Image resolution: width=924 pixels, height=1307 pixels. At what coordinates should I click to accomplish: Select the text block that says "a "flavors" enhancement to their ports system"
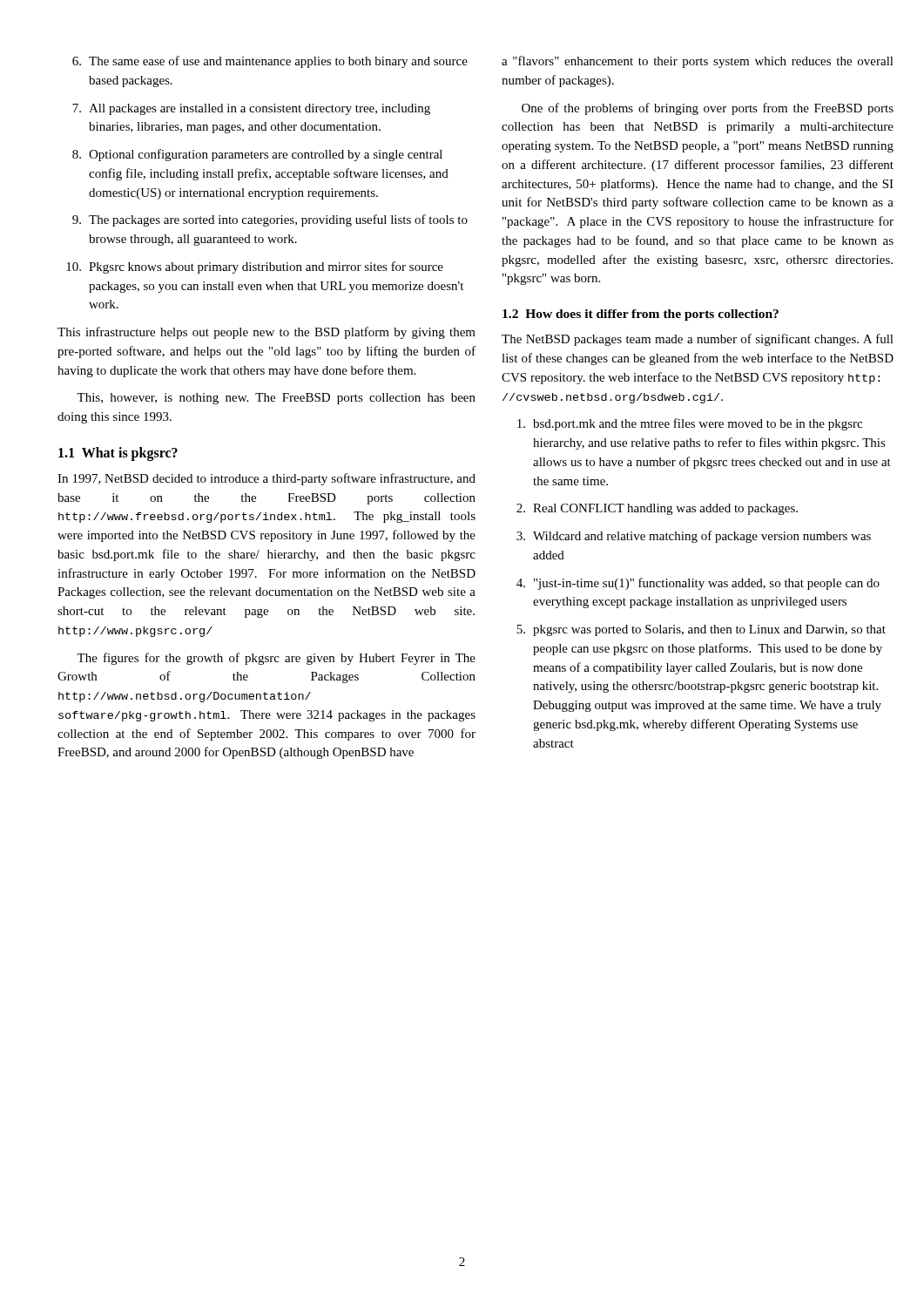point(698,170)
